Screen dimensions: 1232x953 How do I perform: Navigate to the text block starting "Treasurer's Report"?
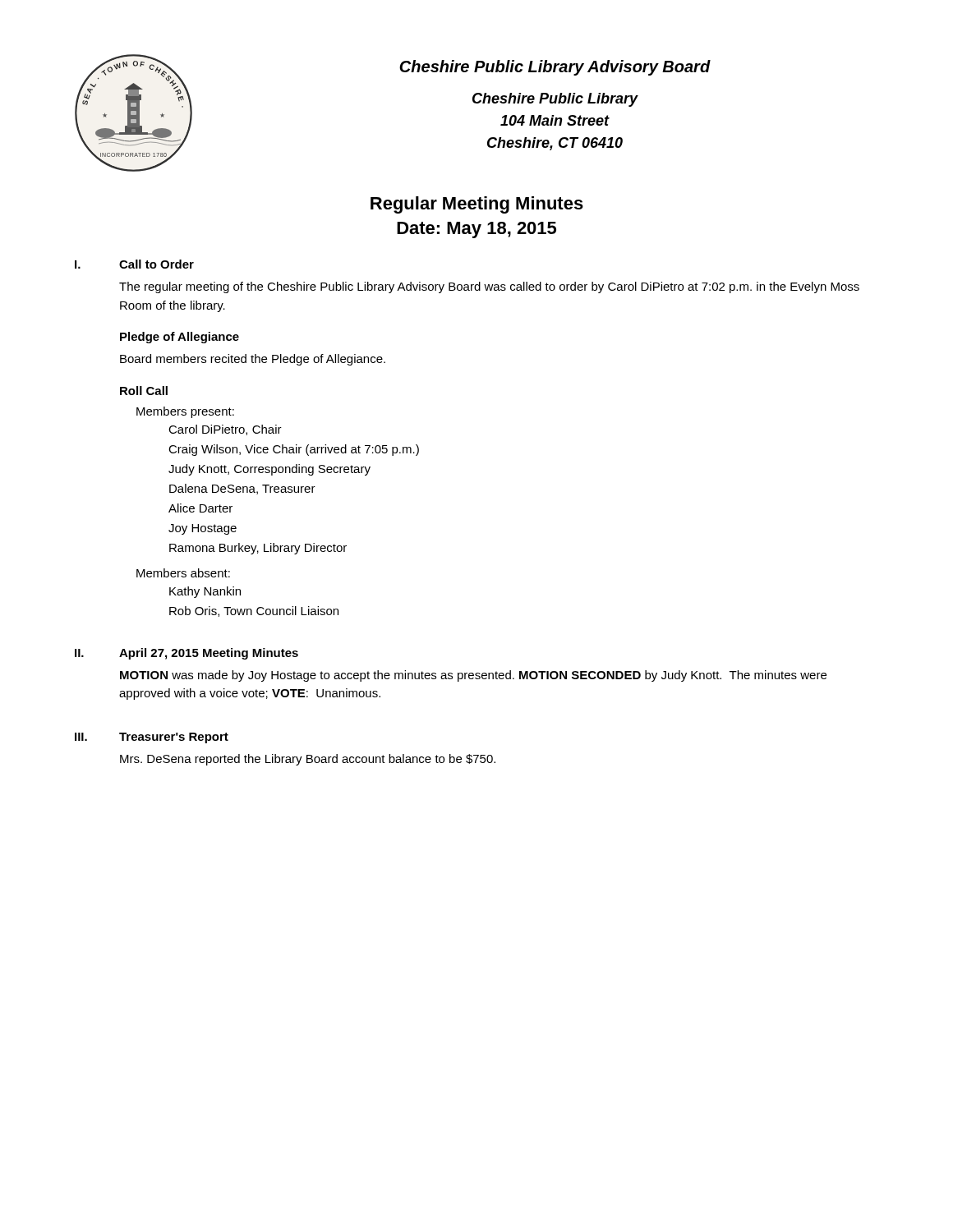[174, 736]
